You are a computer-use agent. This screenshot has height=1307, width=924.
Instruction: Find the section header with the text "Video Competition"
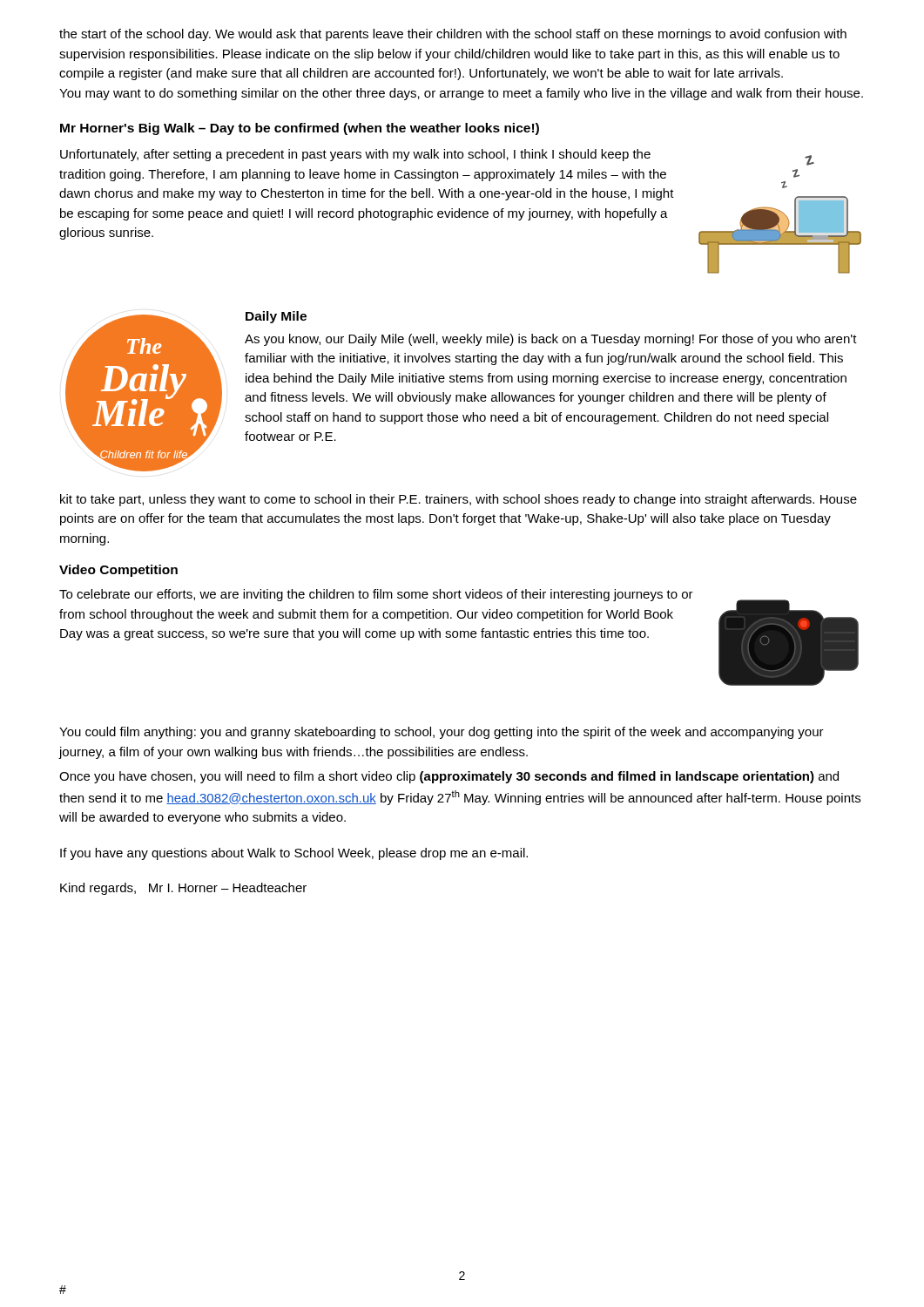coord(119,569)
